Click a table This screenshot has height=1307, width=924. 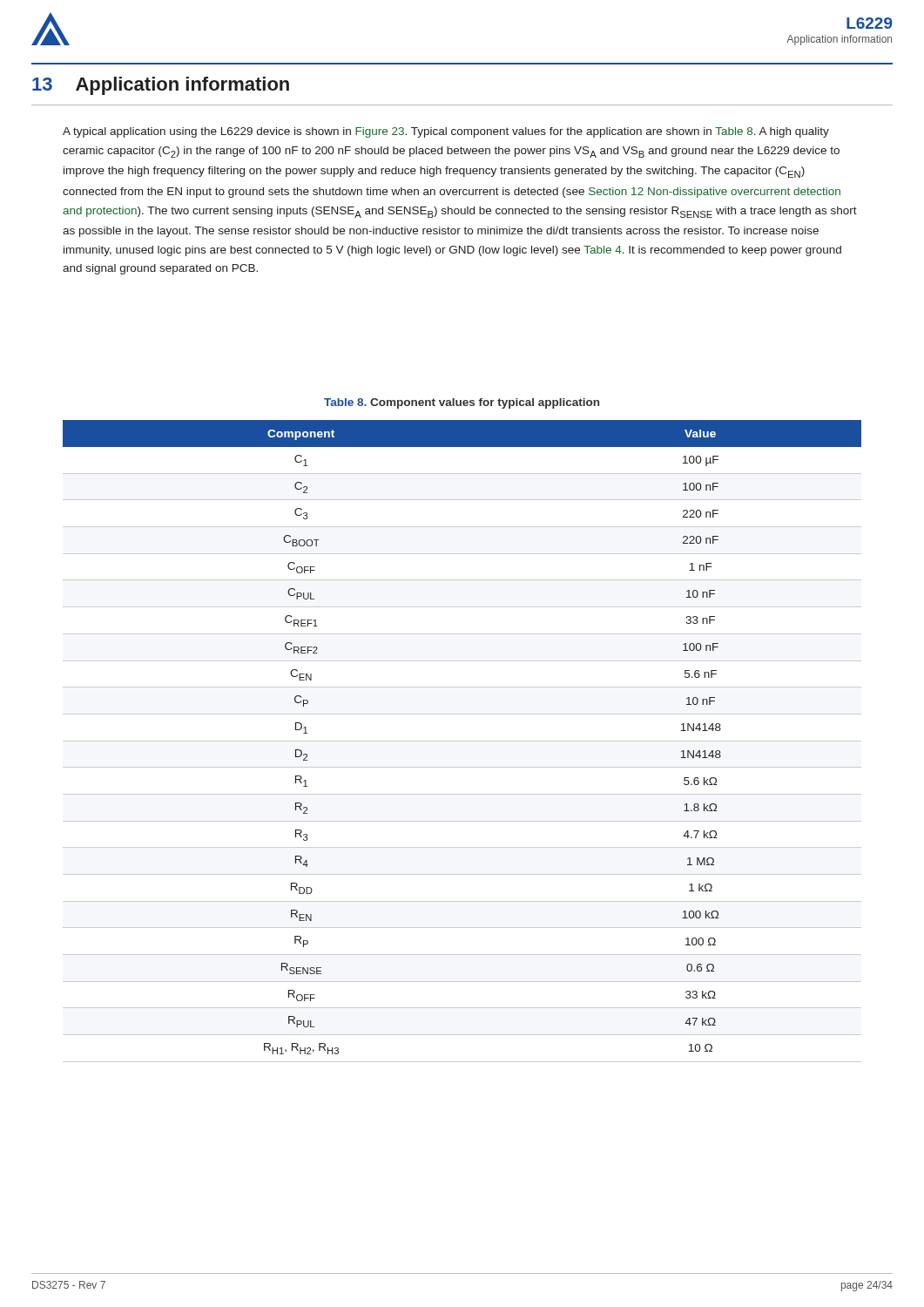tap(462, 741)
